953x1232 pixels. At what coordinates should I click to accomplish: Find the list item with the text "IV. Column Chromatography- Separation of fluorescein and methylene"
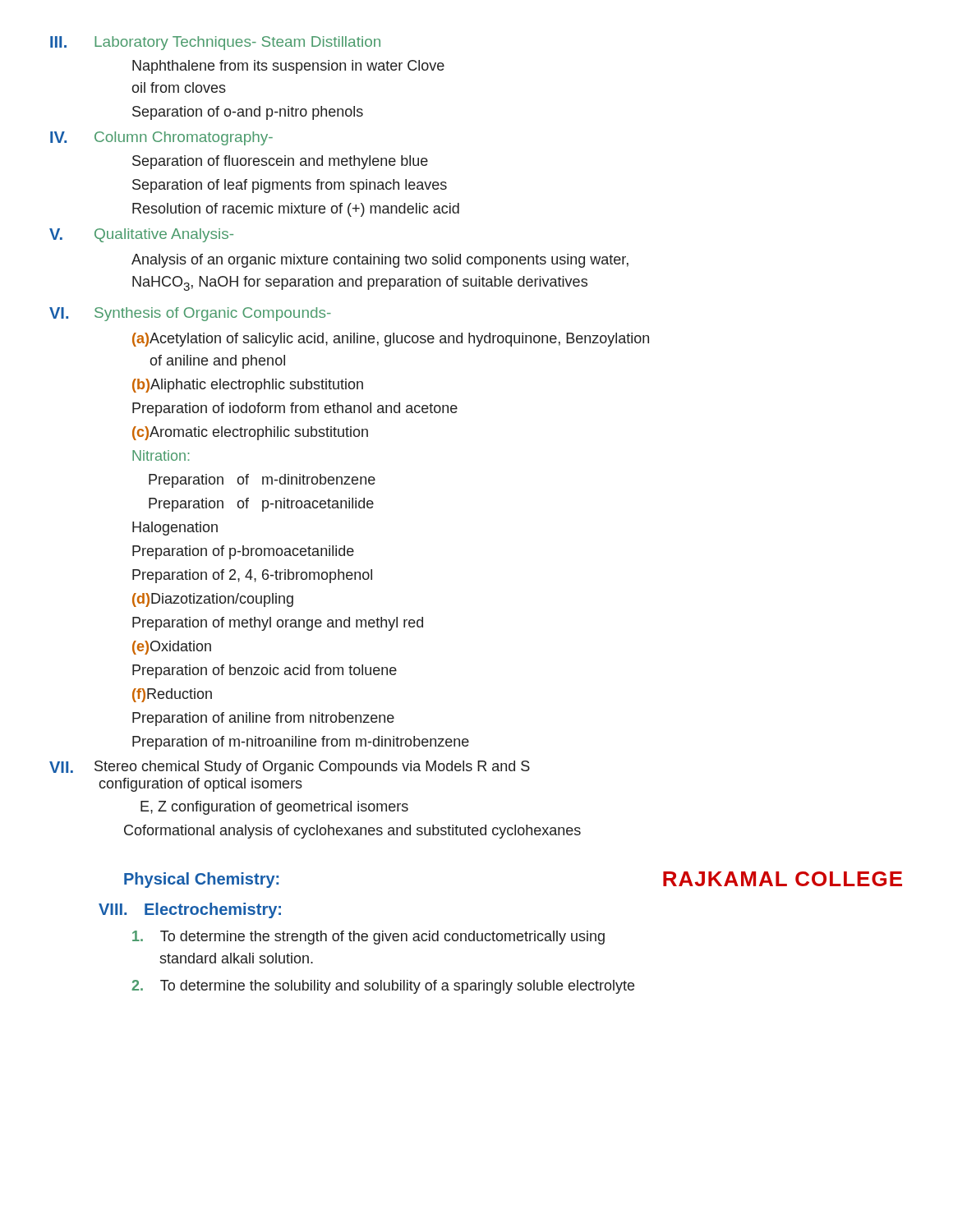[161, 138]
